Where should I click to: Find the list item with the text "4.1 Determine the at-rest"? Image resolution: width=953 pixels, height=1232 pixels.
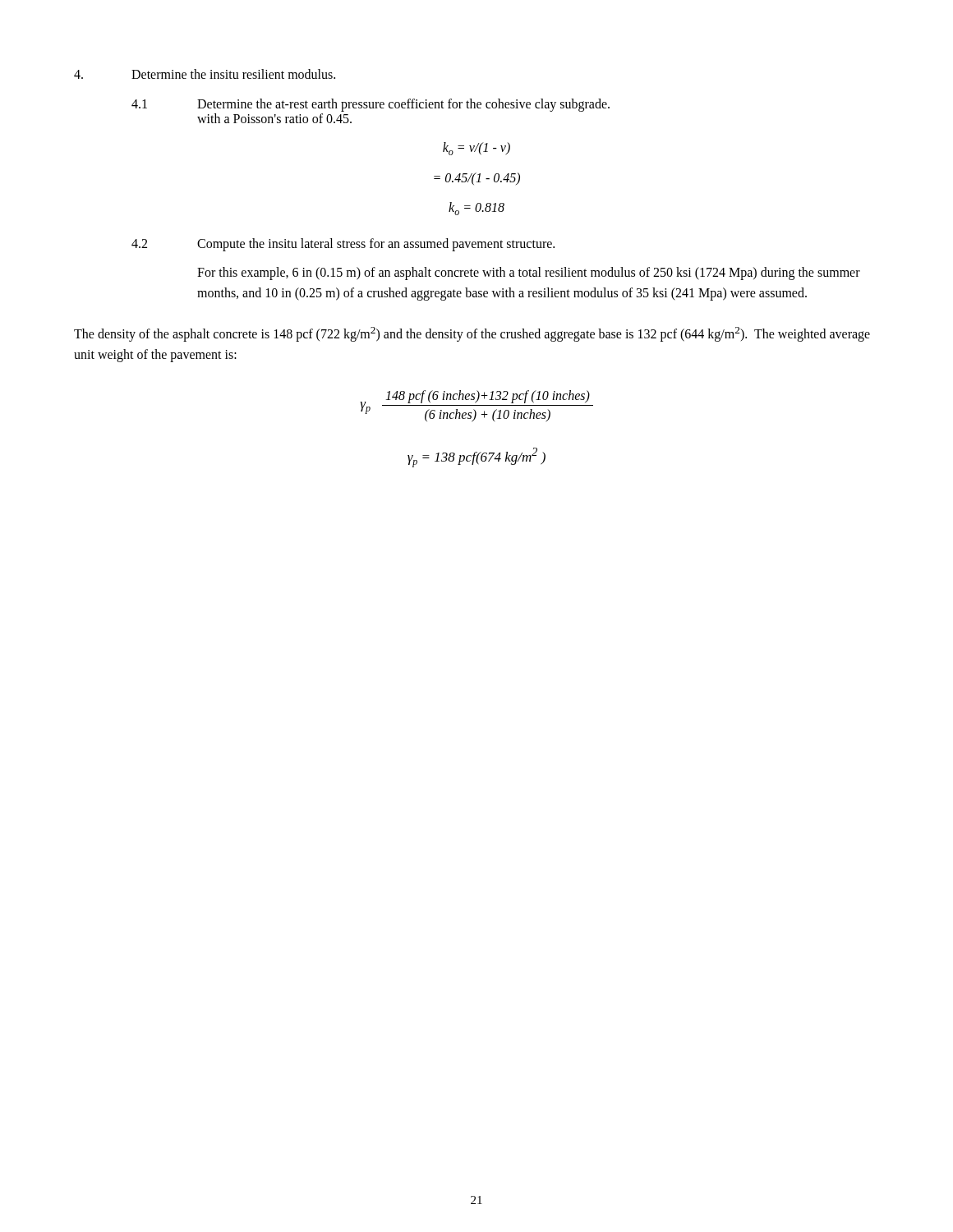tap(505, 112)
